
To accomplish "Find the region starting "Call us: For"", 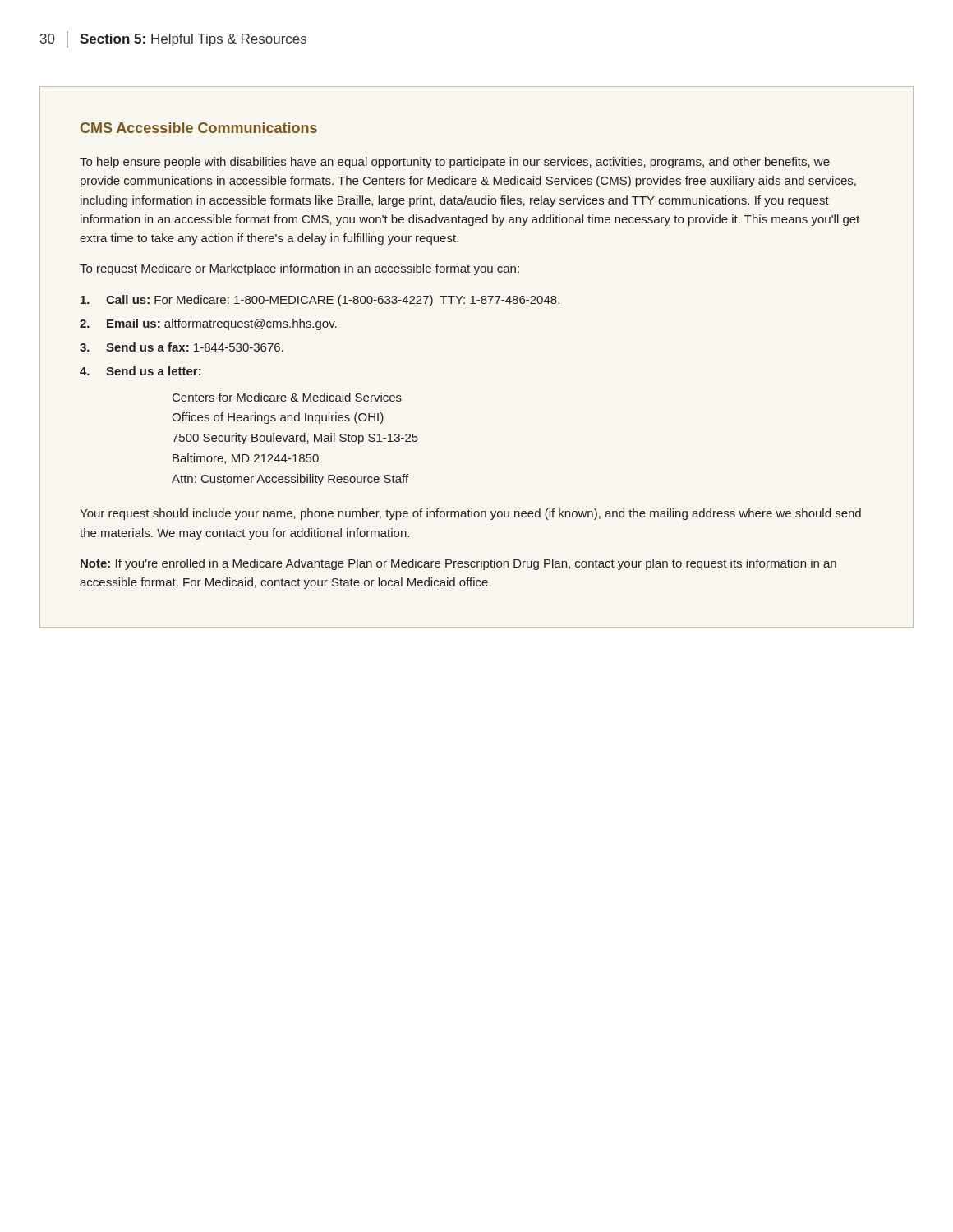I will pos(476,299).
